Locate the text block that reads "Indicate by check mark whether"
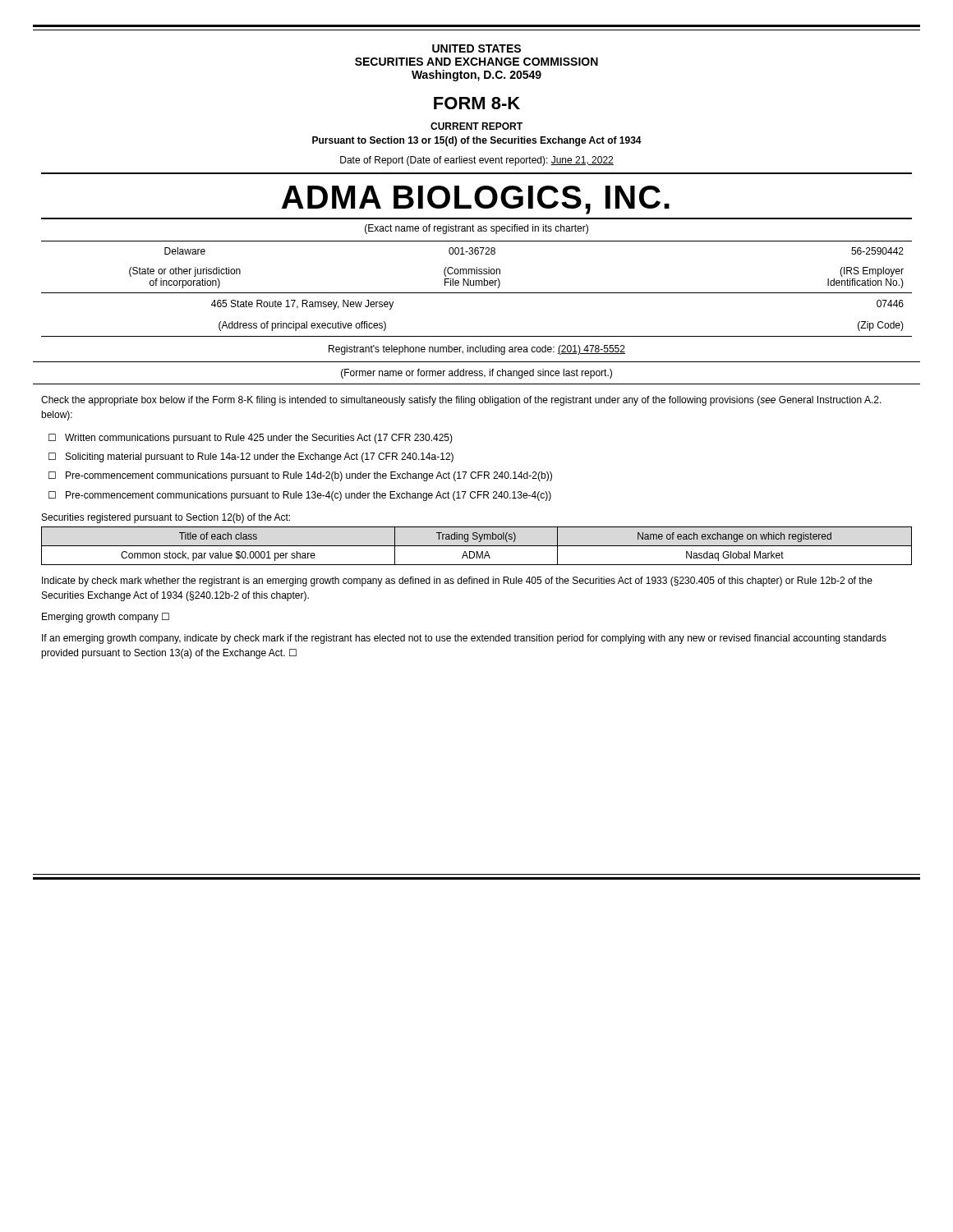Screen dimensions: 1232x953 [457, 588]
